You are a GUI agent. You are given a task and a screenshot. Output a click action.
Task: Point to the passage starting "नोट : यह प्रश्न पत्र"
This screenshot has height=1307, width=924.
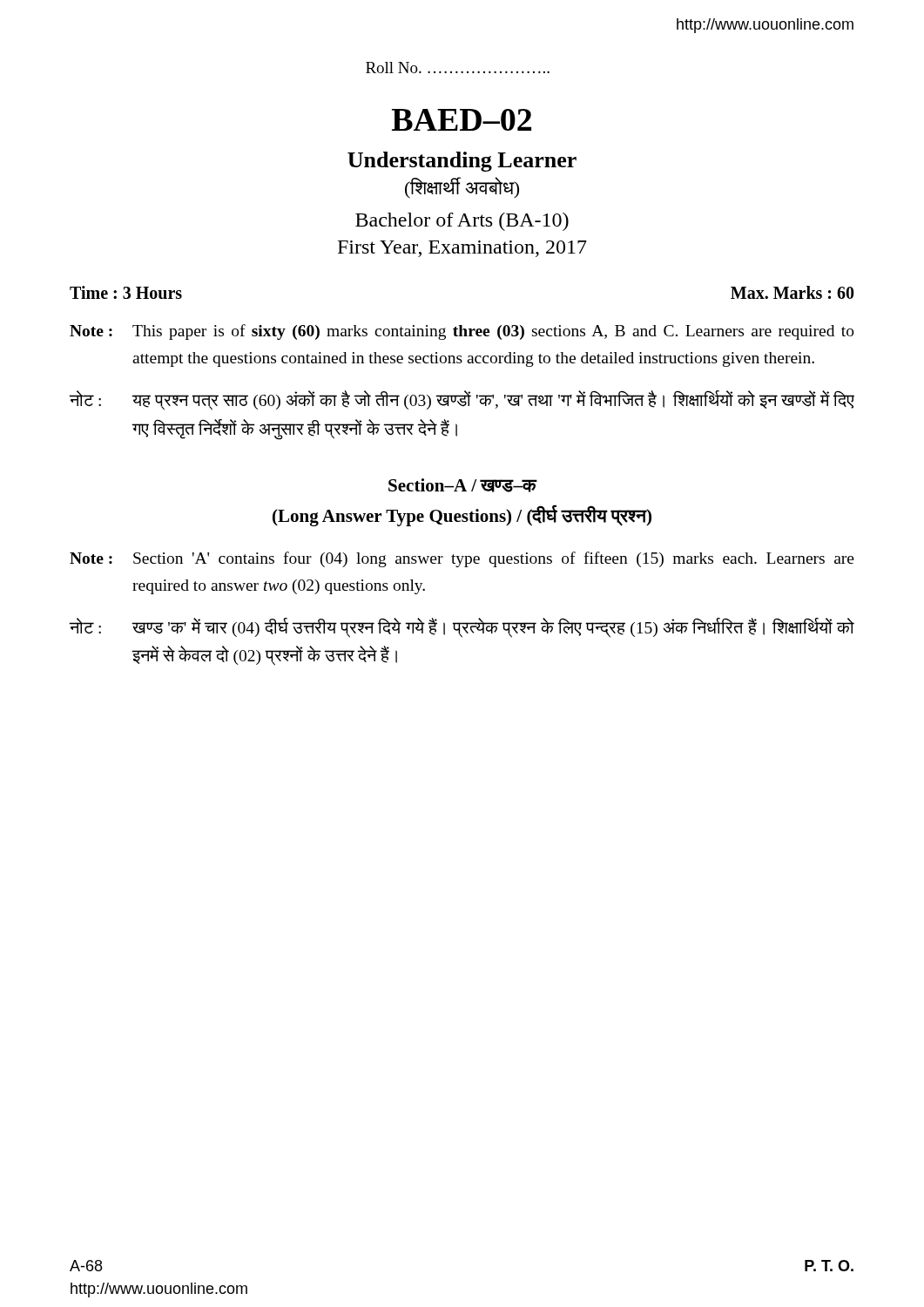462,415
